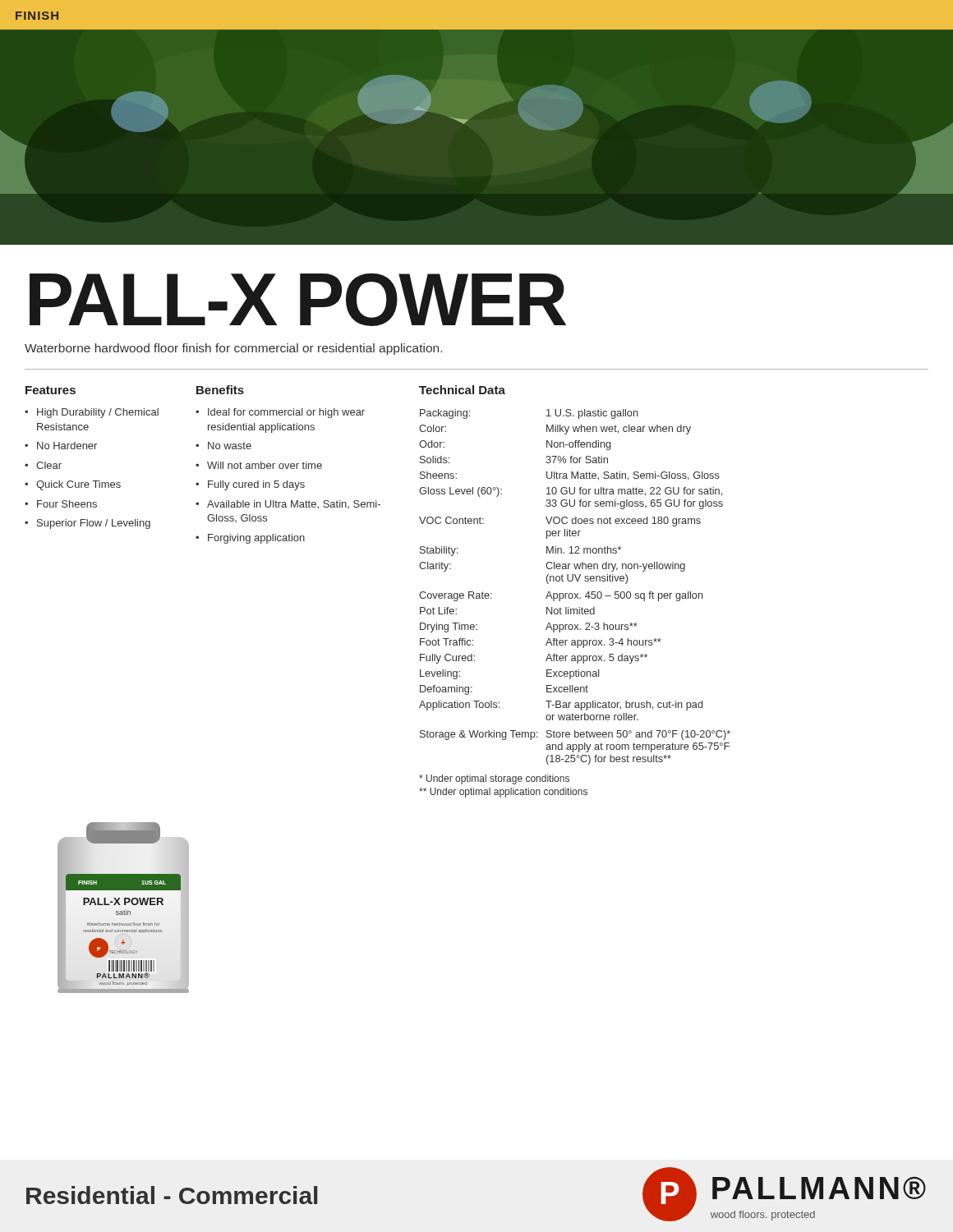The image size is (953, 1232).
Task: Select the list item containing "•Superior Flow / Leveling"
Action: 88,523
